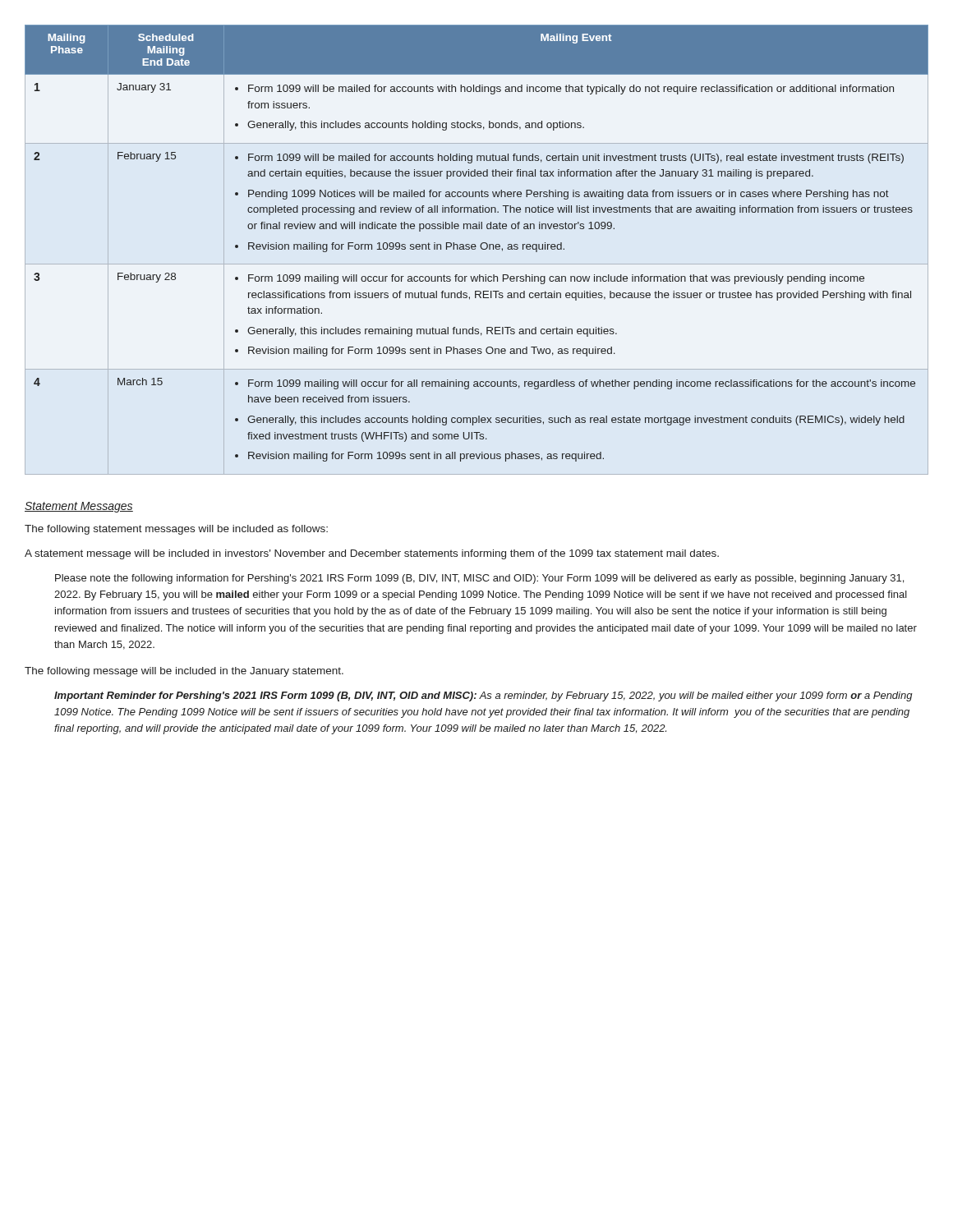Find the block starting "The following statement"
The image size is (953, 1232).
177,528
